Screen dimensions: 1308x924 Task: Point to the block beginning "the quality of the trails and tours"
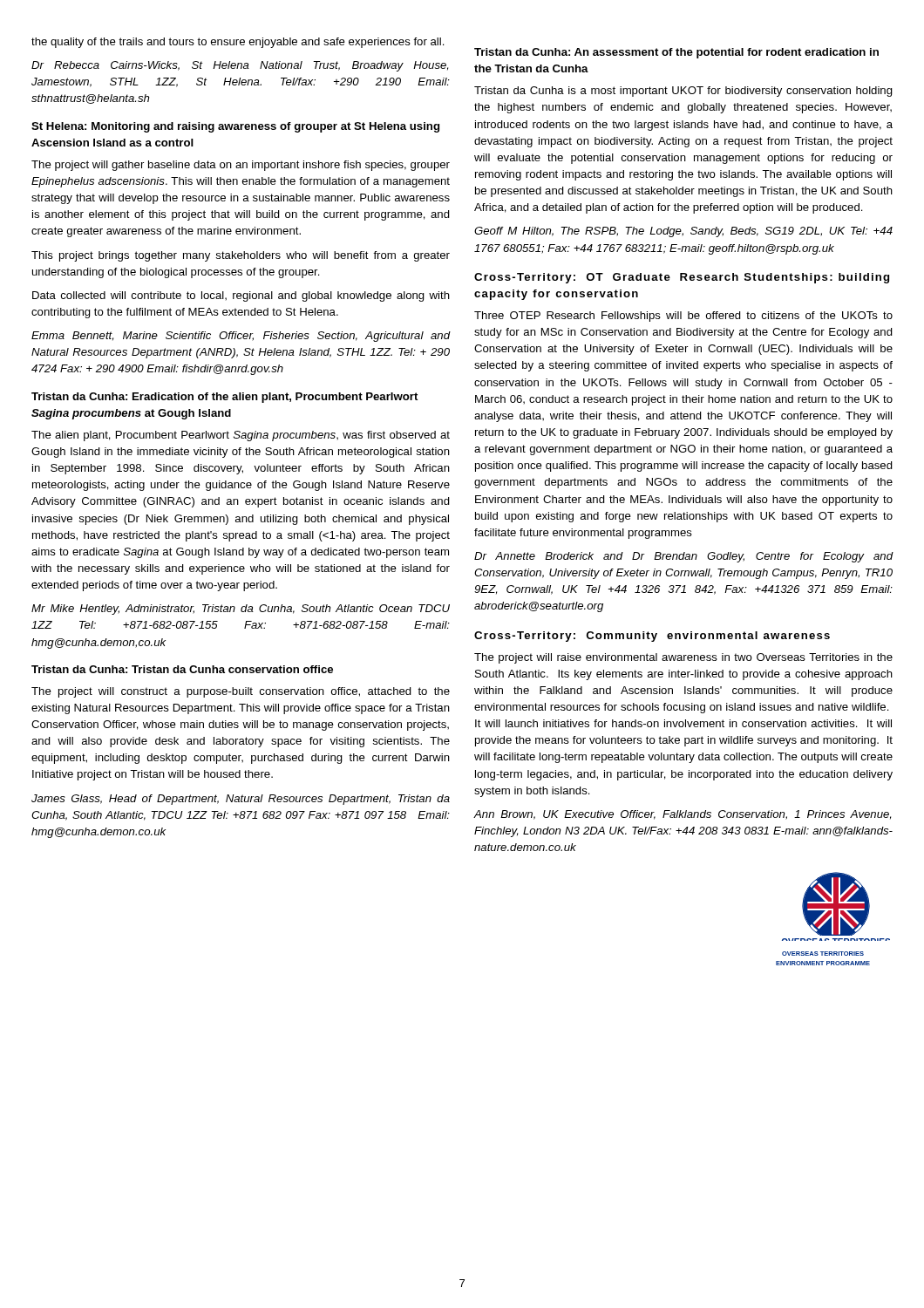coord(241,41)
